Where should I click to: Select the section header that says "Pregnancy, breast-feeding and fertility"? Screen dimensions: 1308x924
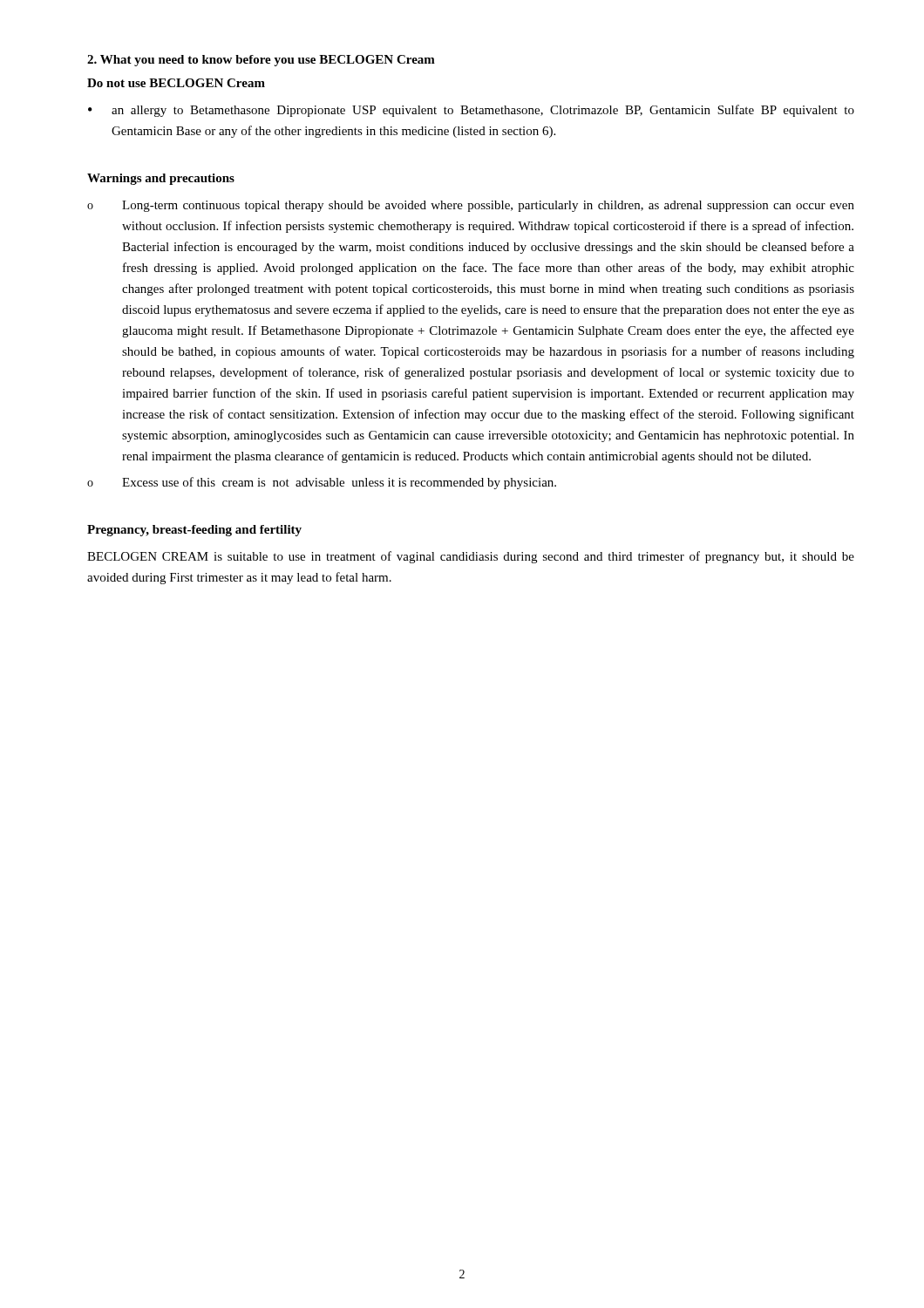click(194, 530)
